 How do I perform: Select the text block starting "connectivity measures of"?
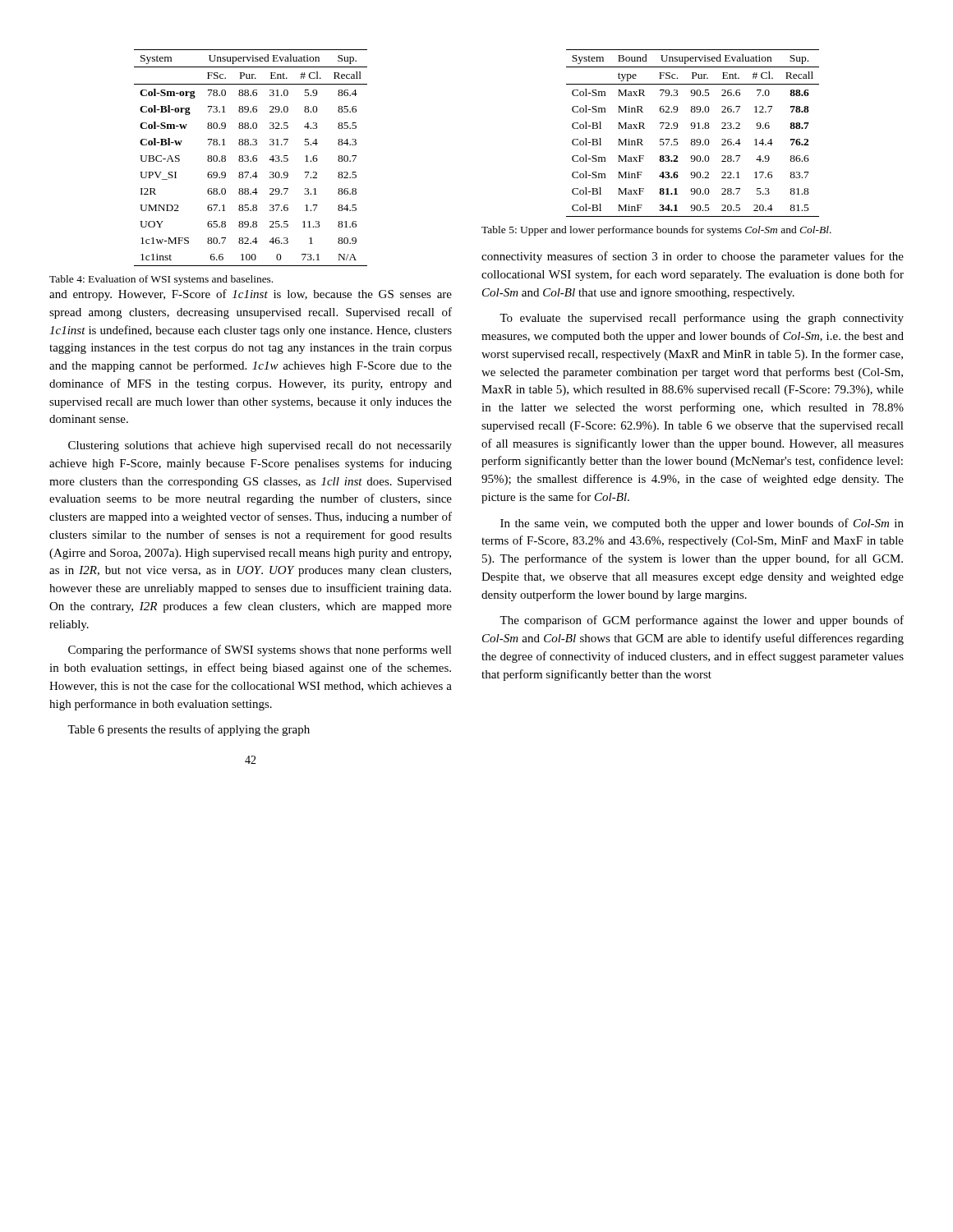point(693,466)
